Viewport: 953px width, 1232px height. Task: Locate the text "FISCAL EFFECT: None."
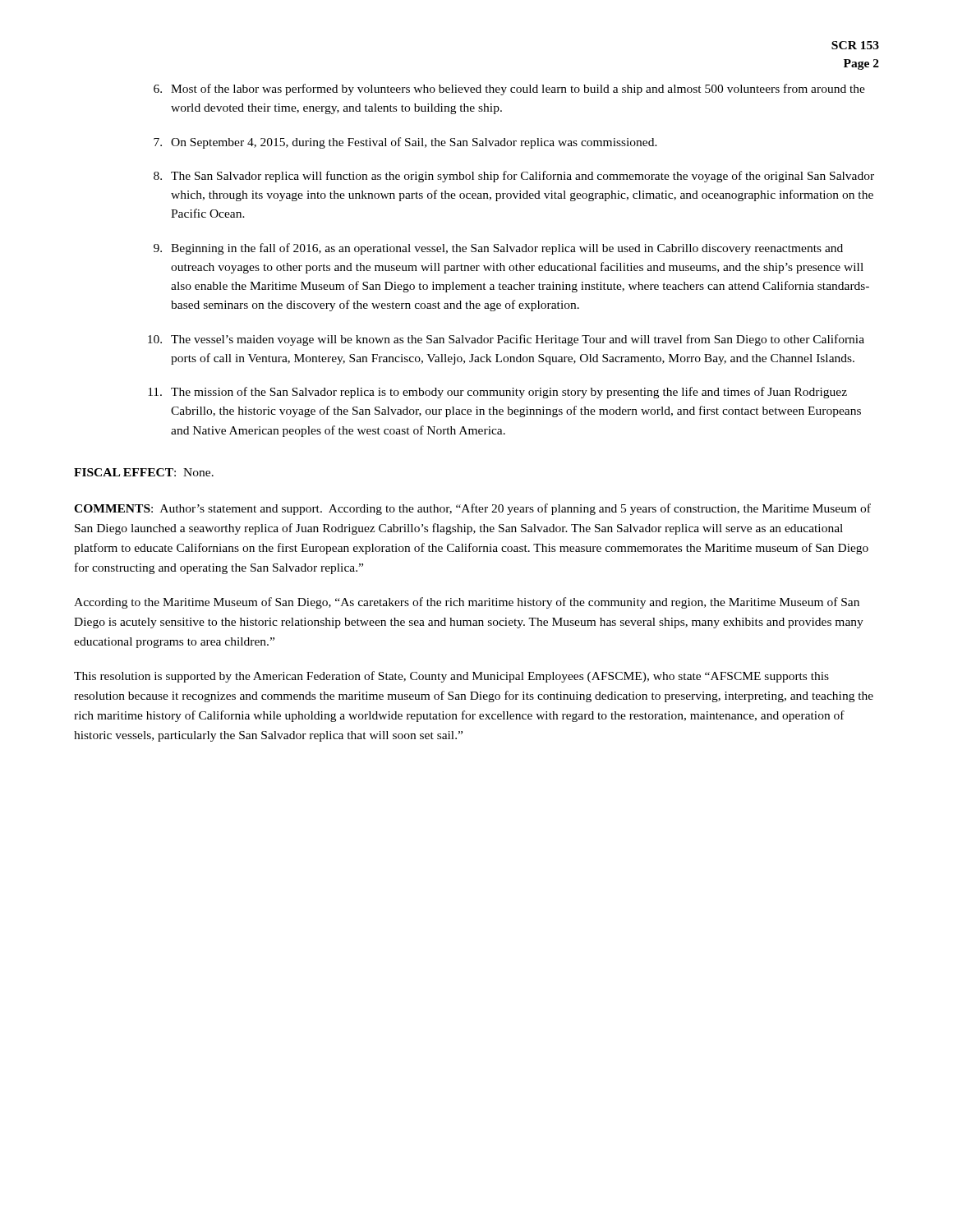click(144, 472)
